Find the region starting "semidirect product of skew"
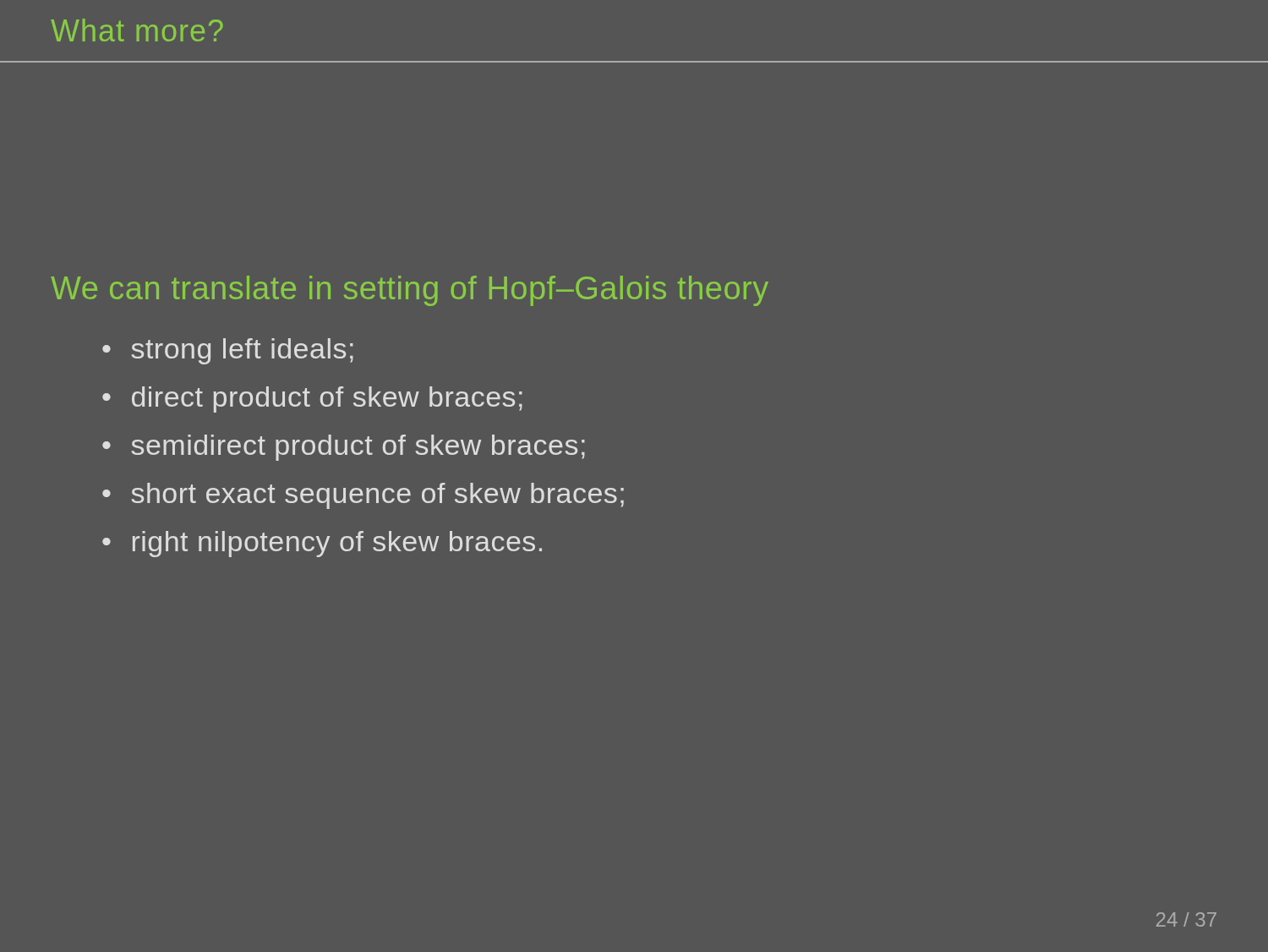Image resolution: width=1268 pixels, height=952 pixels. [x=359, y=445]
